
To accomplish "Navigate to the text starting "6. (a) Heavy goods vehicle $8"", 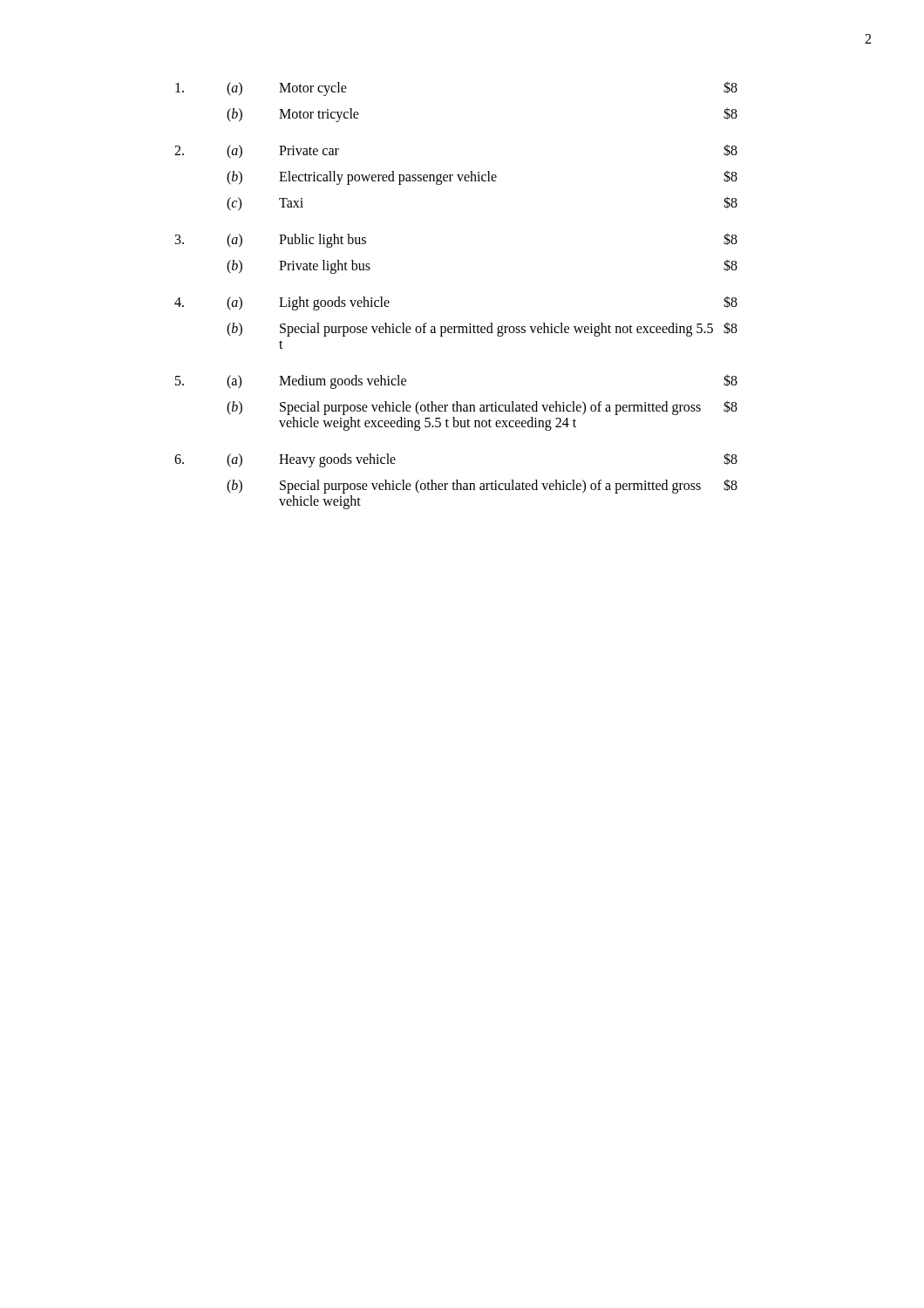I will tap(471, 480).
